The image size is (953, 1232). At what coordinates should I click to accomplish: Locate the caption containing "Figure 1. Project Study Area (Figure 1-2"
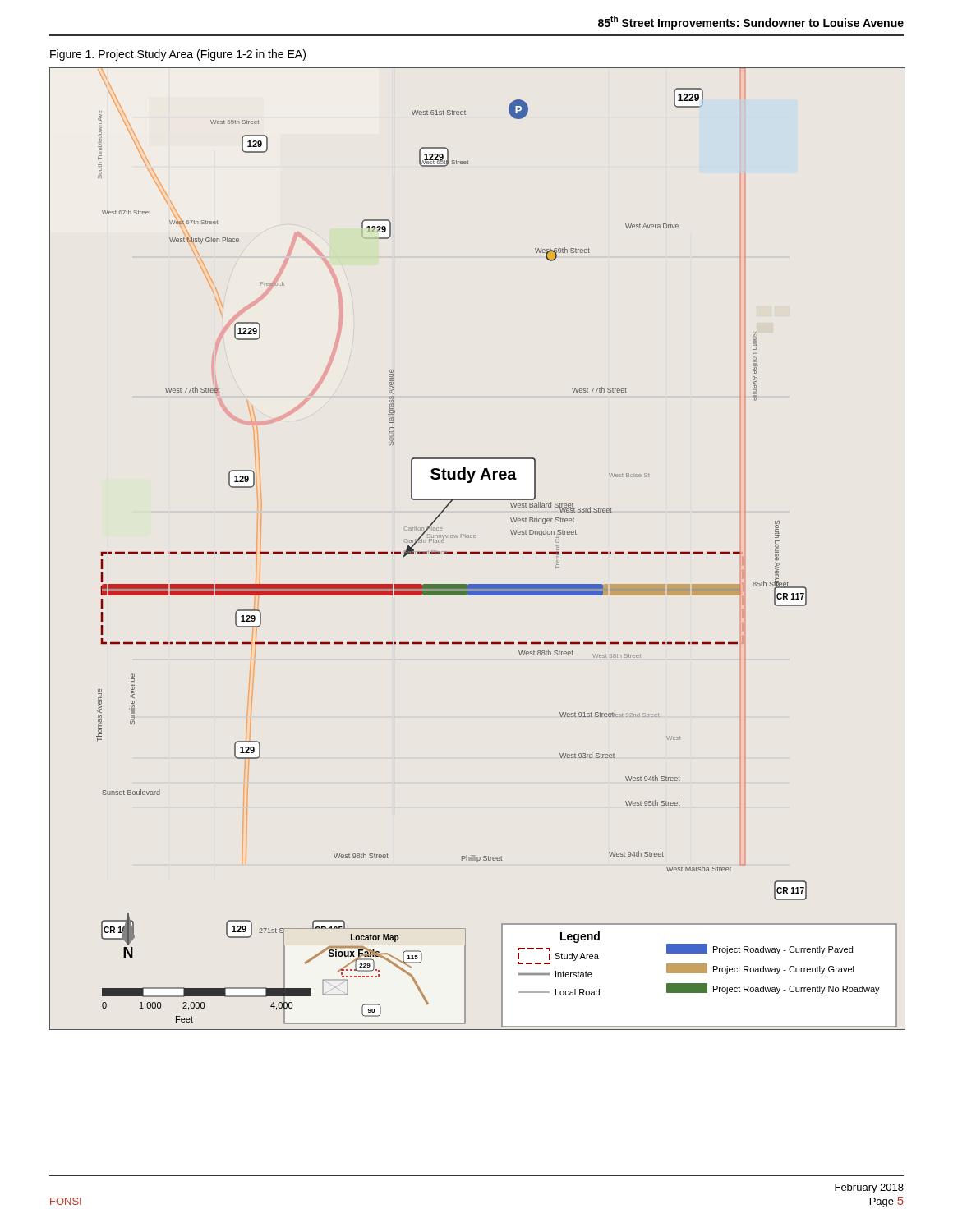(178, 54)
